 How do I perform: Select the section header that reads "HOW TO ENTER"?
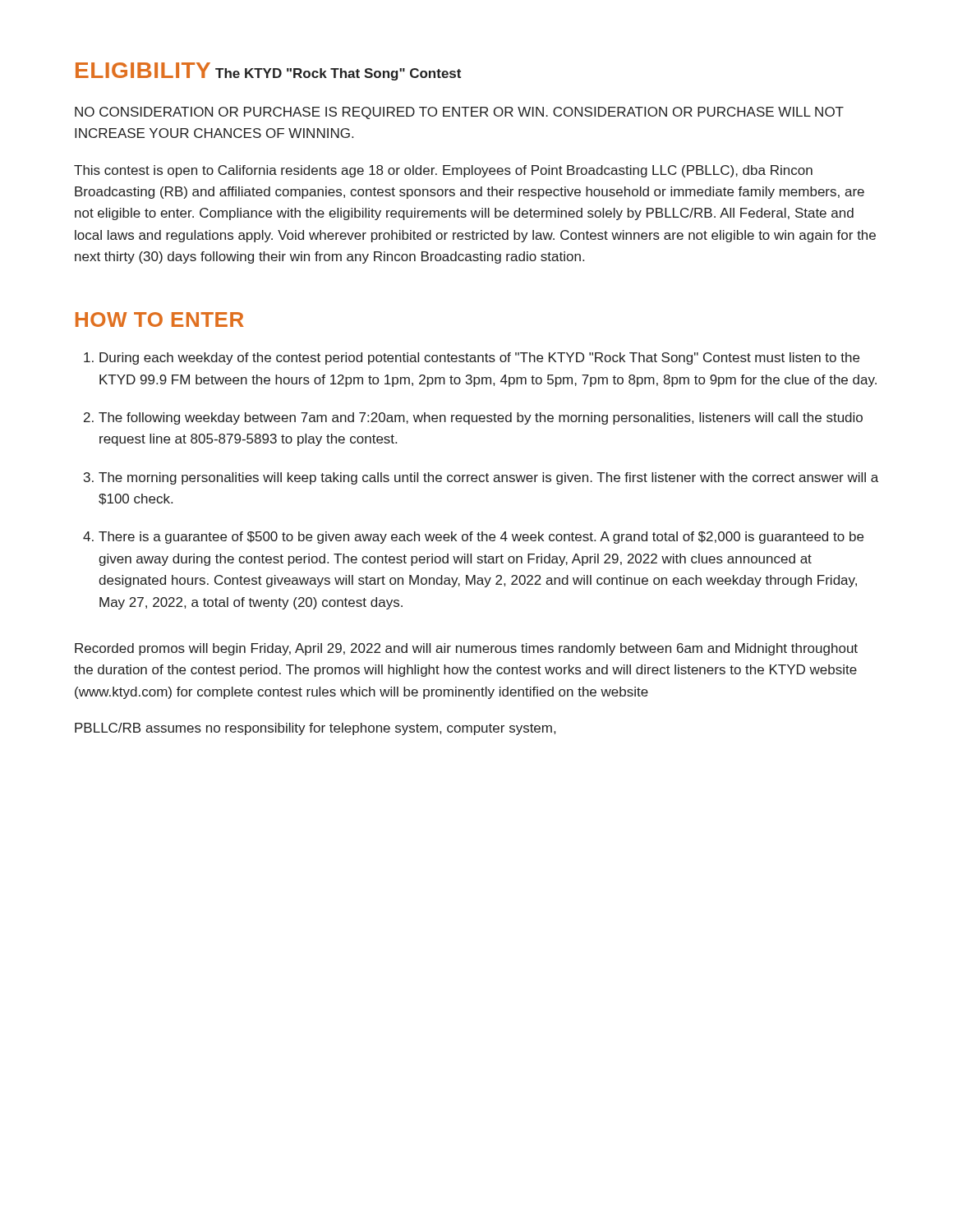pos(159,320)
